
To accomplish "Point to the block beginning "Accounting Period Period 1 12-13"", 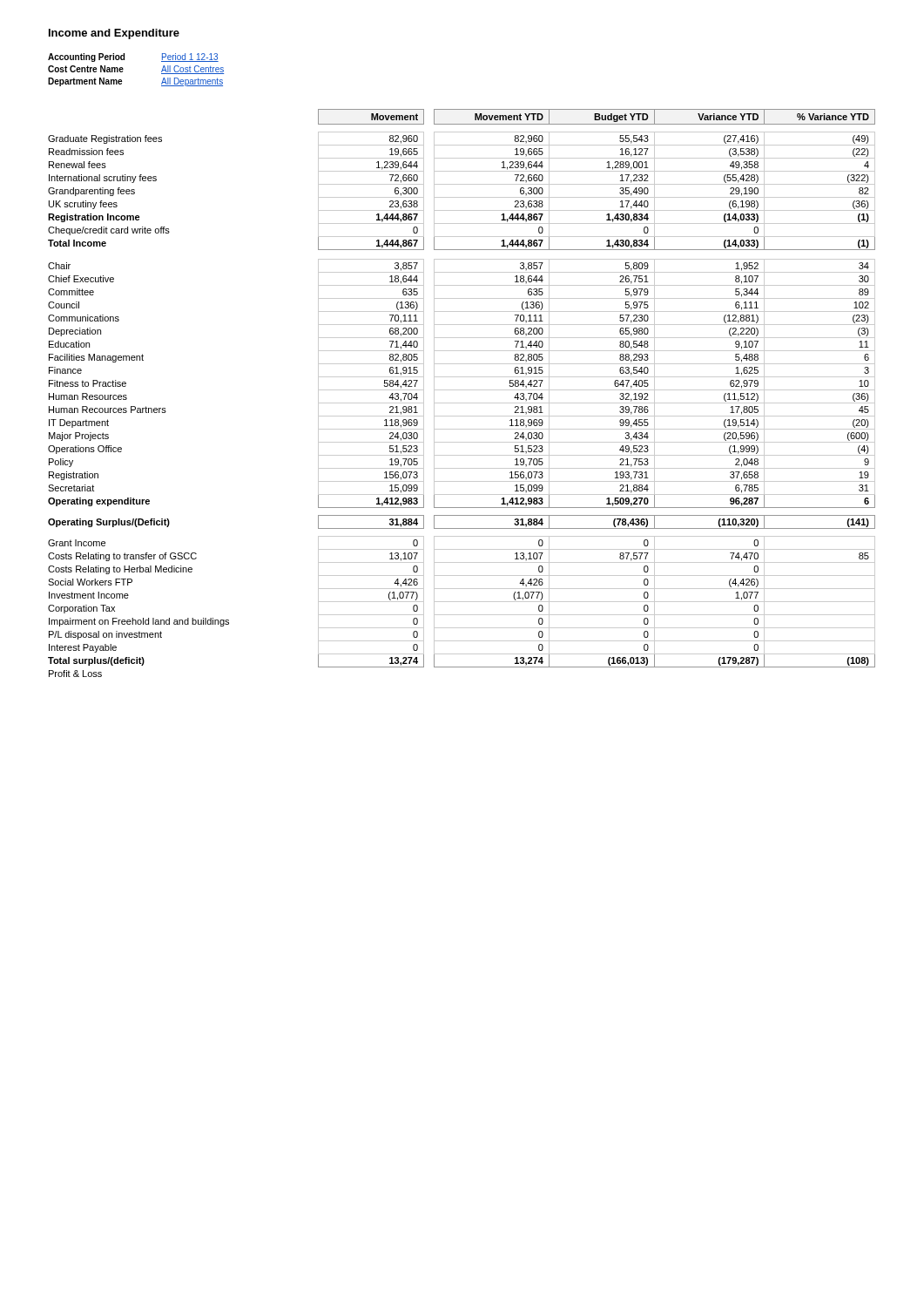I will tap(81, 57).
